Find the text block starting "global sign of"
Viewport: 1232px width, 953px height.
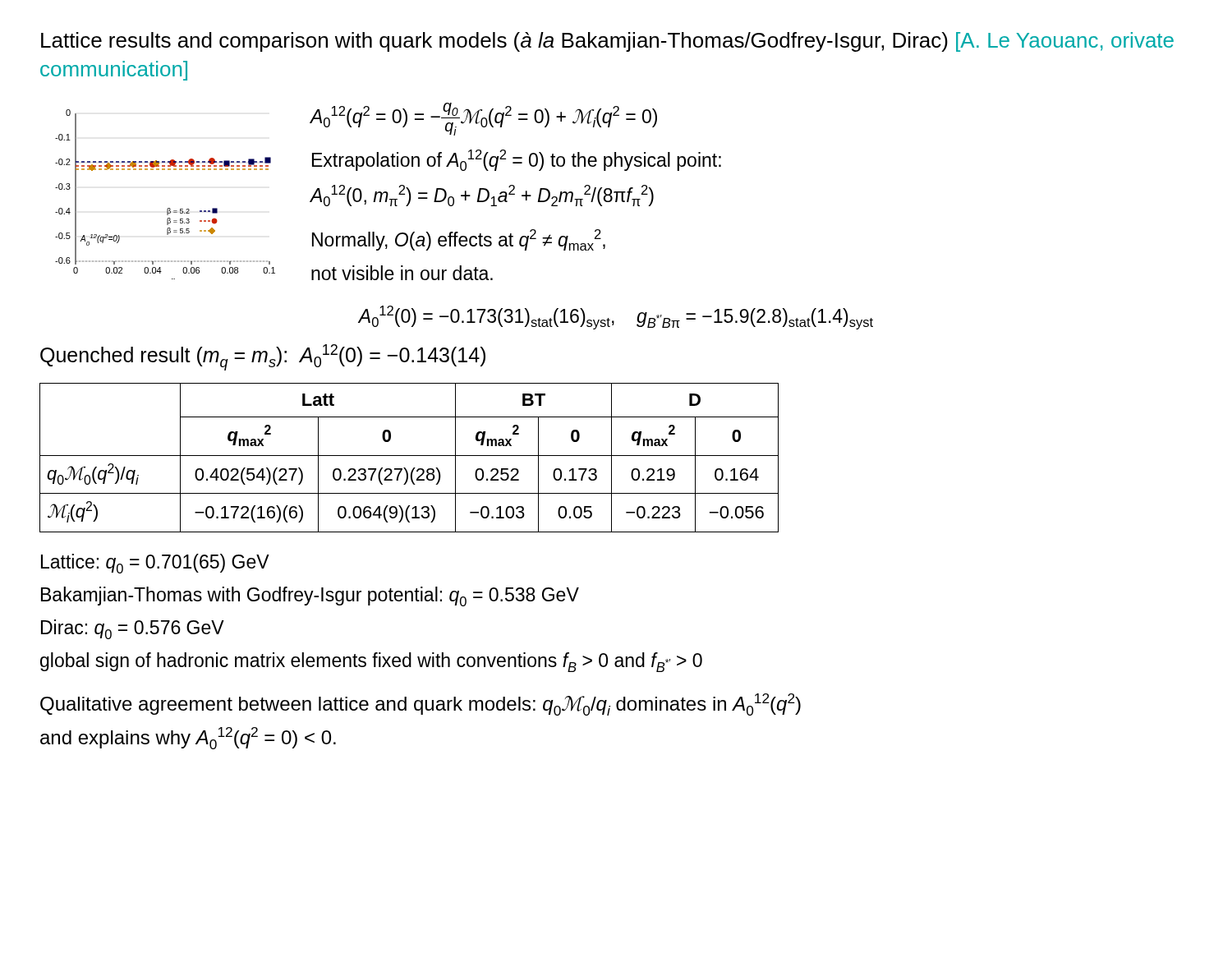click(371, 663)
